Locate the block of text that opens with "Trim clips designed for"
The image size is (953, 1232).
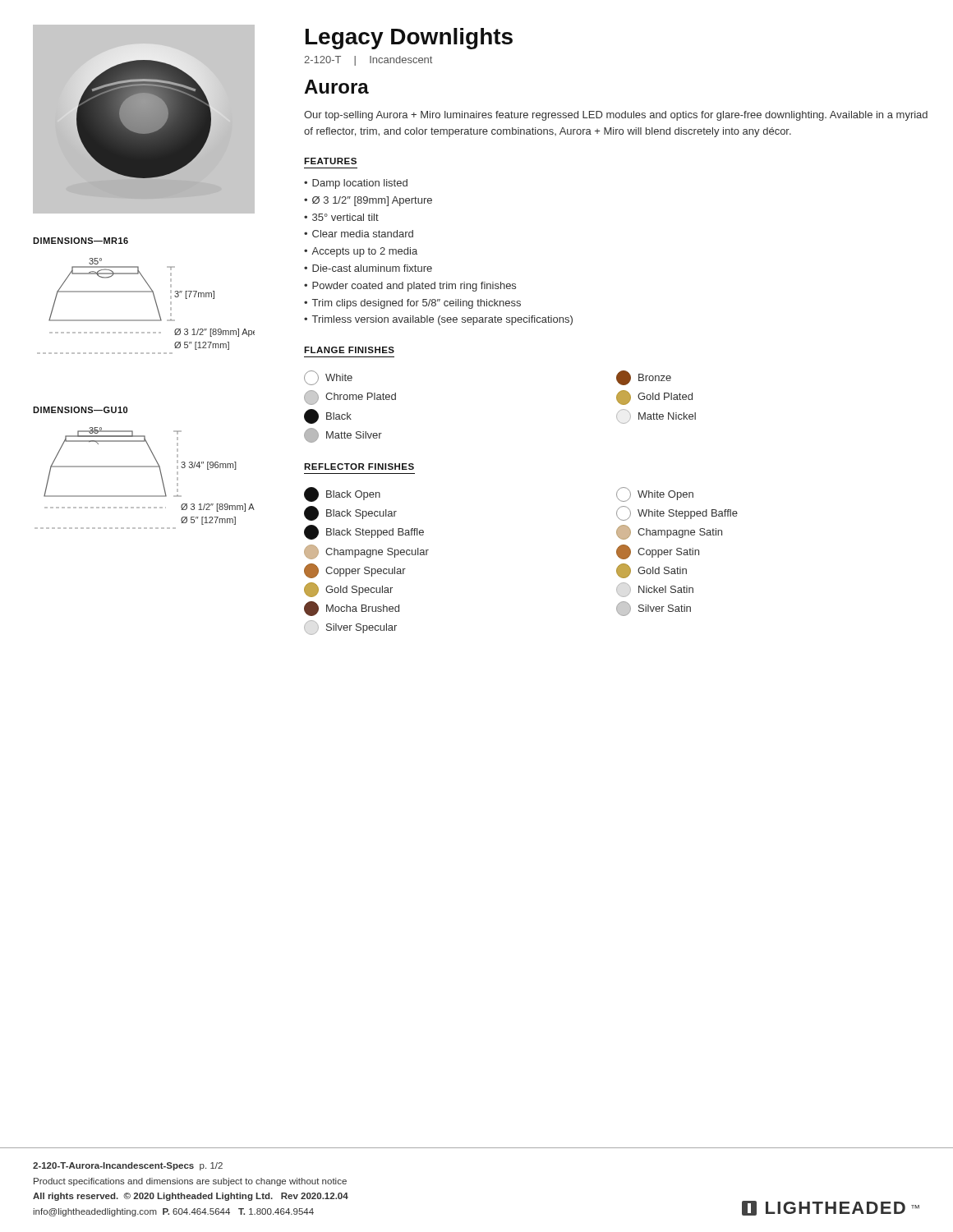click(417, 302)
